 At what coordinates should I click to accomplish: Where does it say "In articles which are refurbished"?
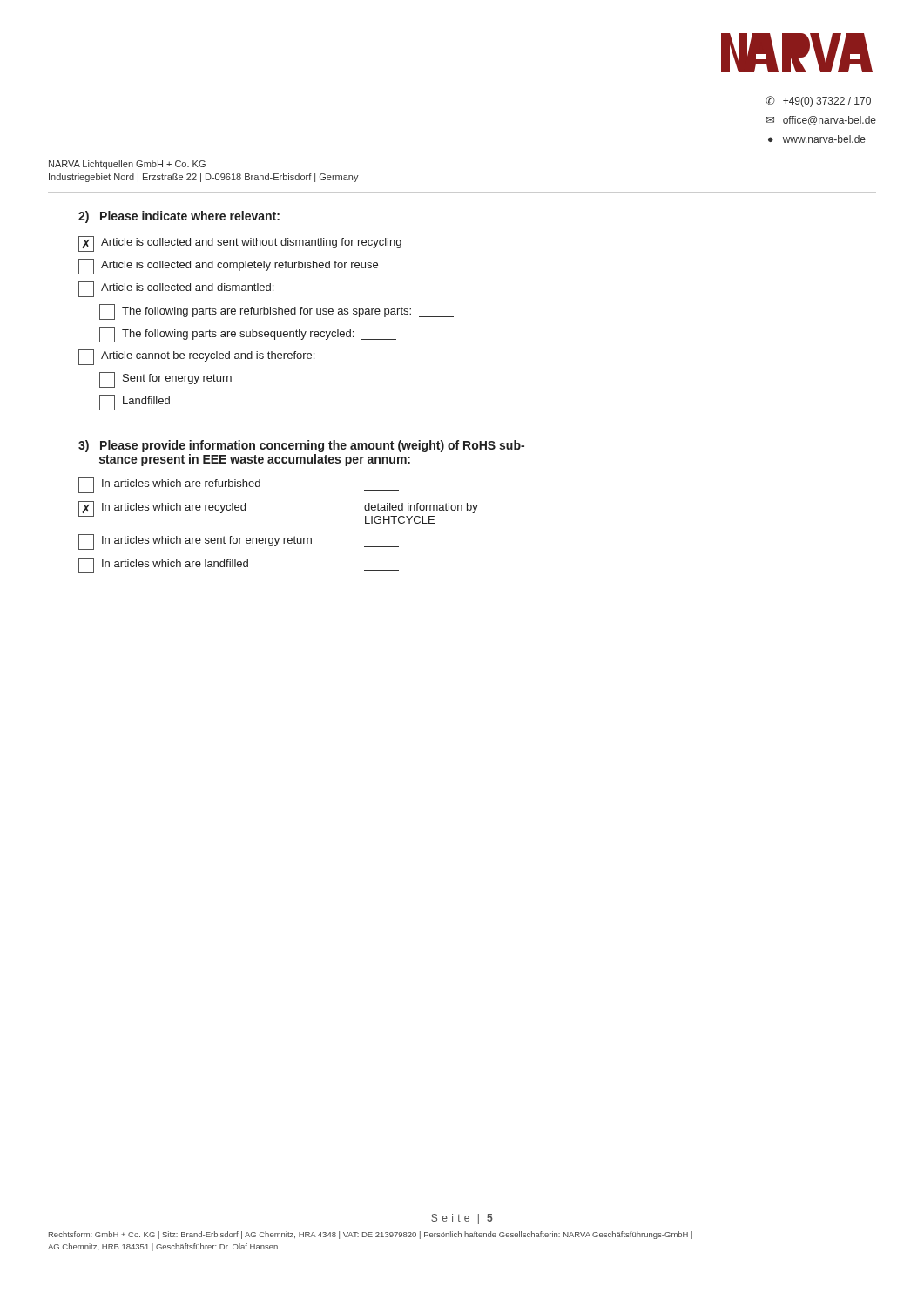(239, 485)
